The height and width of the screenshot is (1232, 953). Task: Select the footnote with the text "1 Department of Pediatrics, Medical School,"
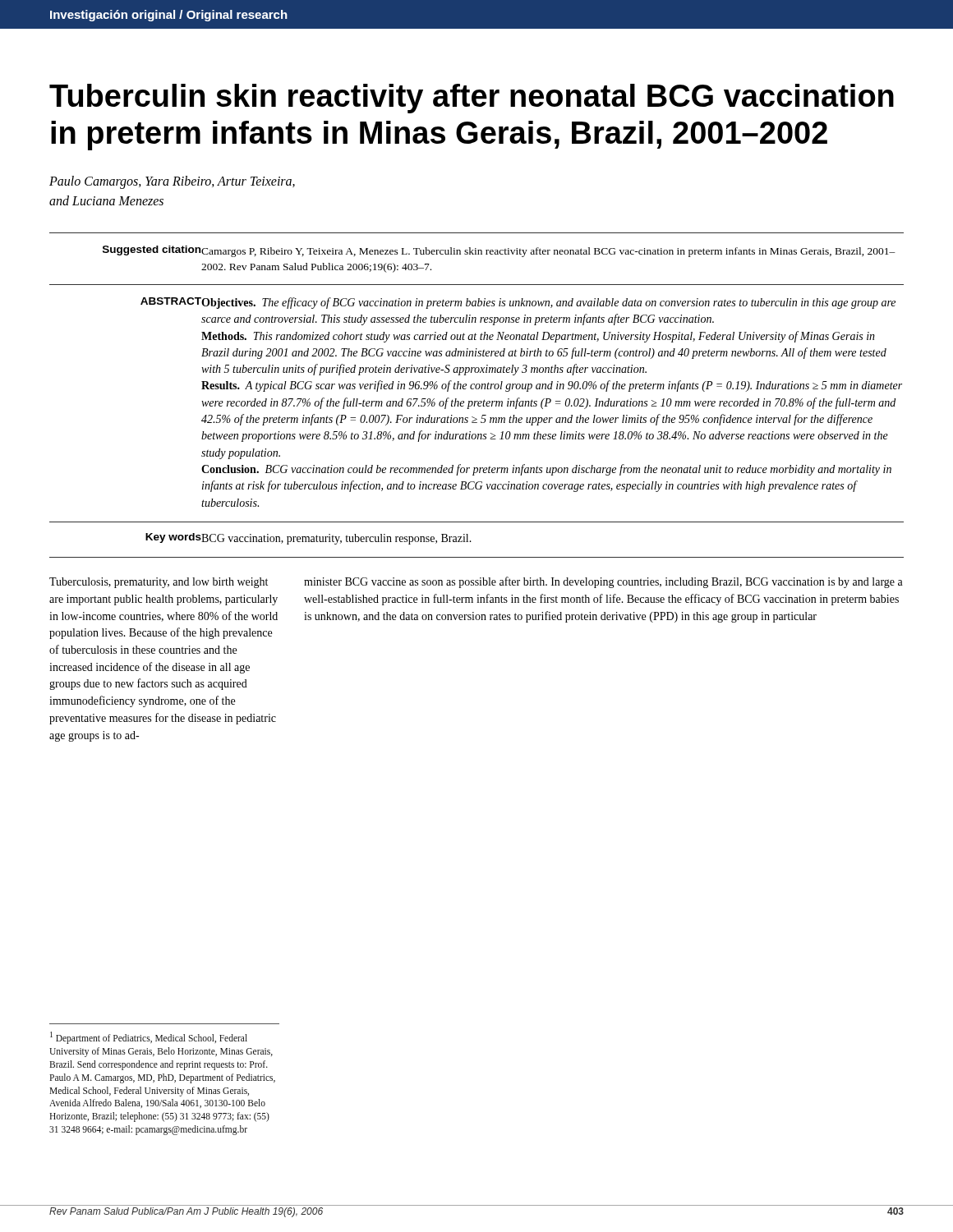(x=162, y=1082)
